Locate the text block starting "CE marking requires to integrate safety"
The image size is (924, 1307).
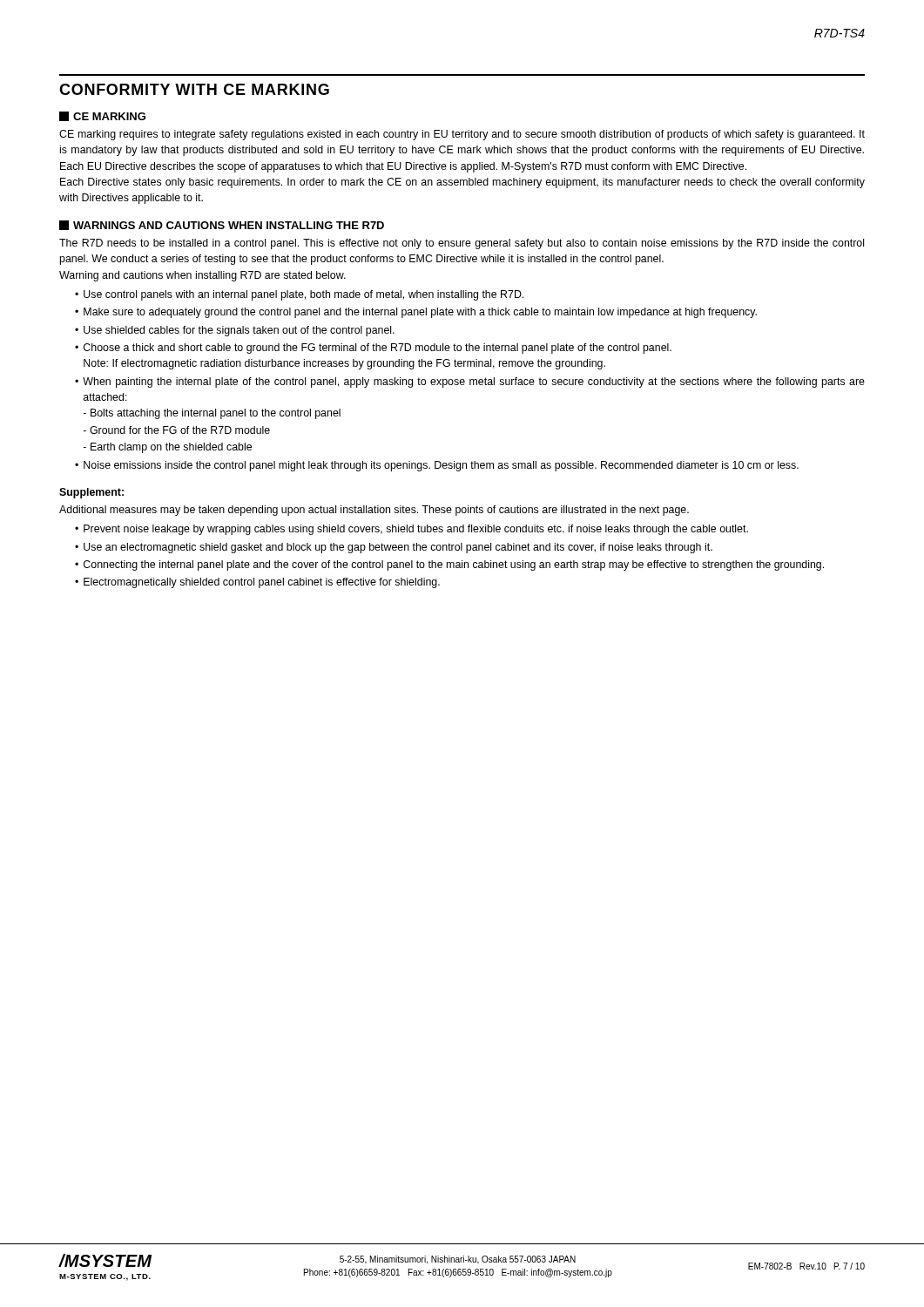click(462, 166)
